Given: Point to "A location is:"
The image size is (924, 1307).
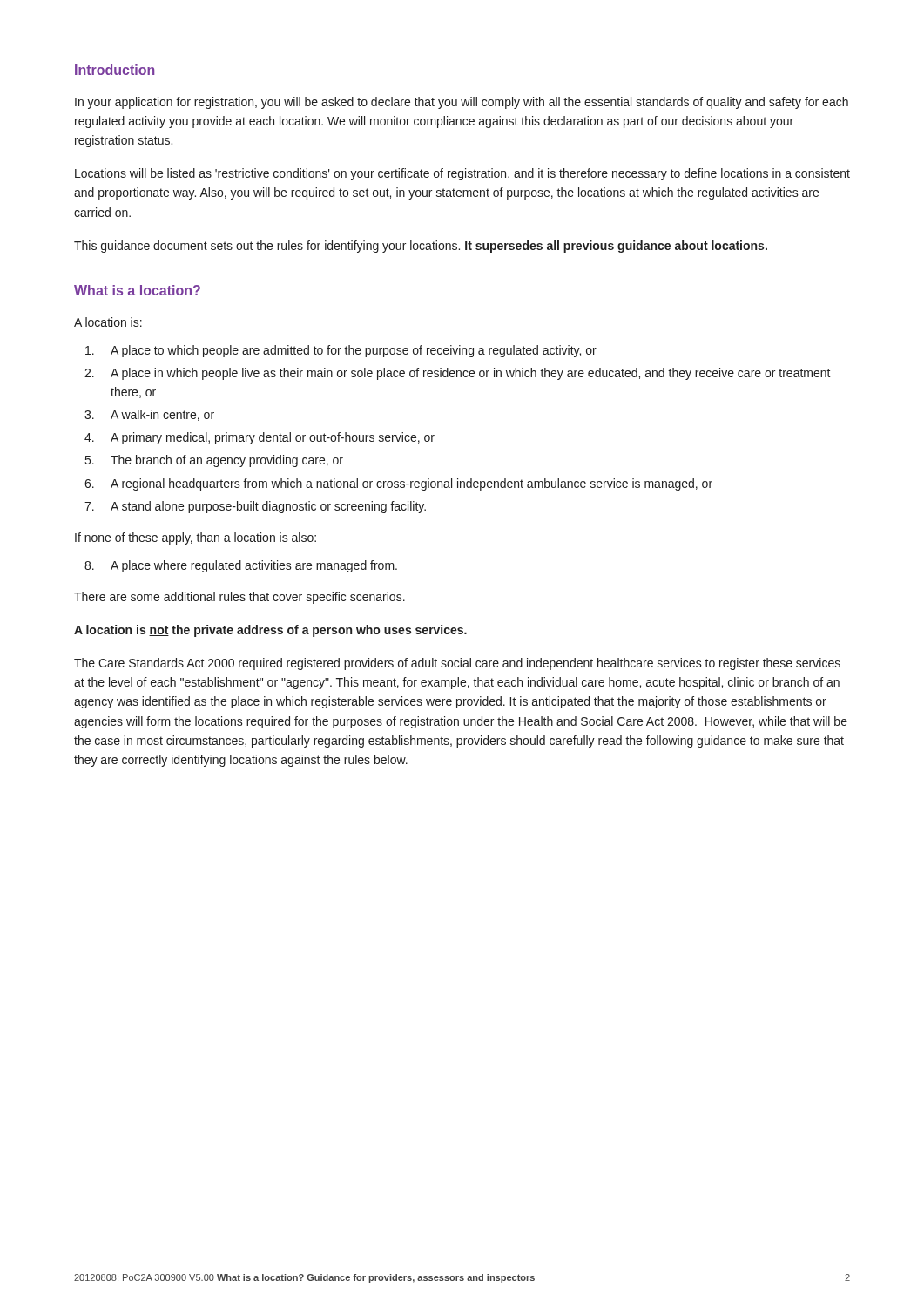Looking at the screenshot, I should pos(108,322).
